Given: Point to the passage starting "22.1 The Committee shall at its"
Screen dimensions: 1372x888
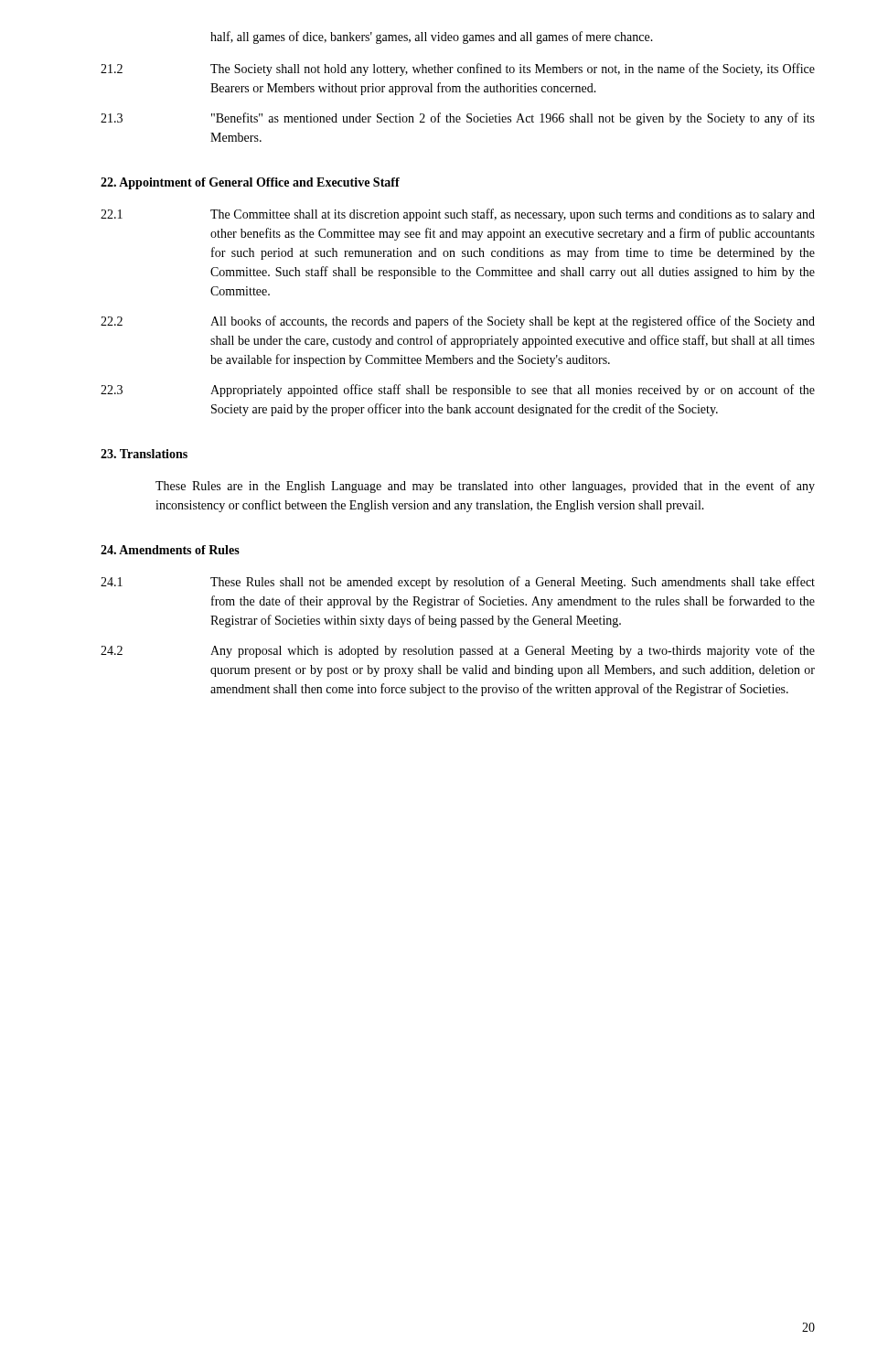Looking at the screenshot, I should click(x=458, y=253).
